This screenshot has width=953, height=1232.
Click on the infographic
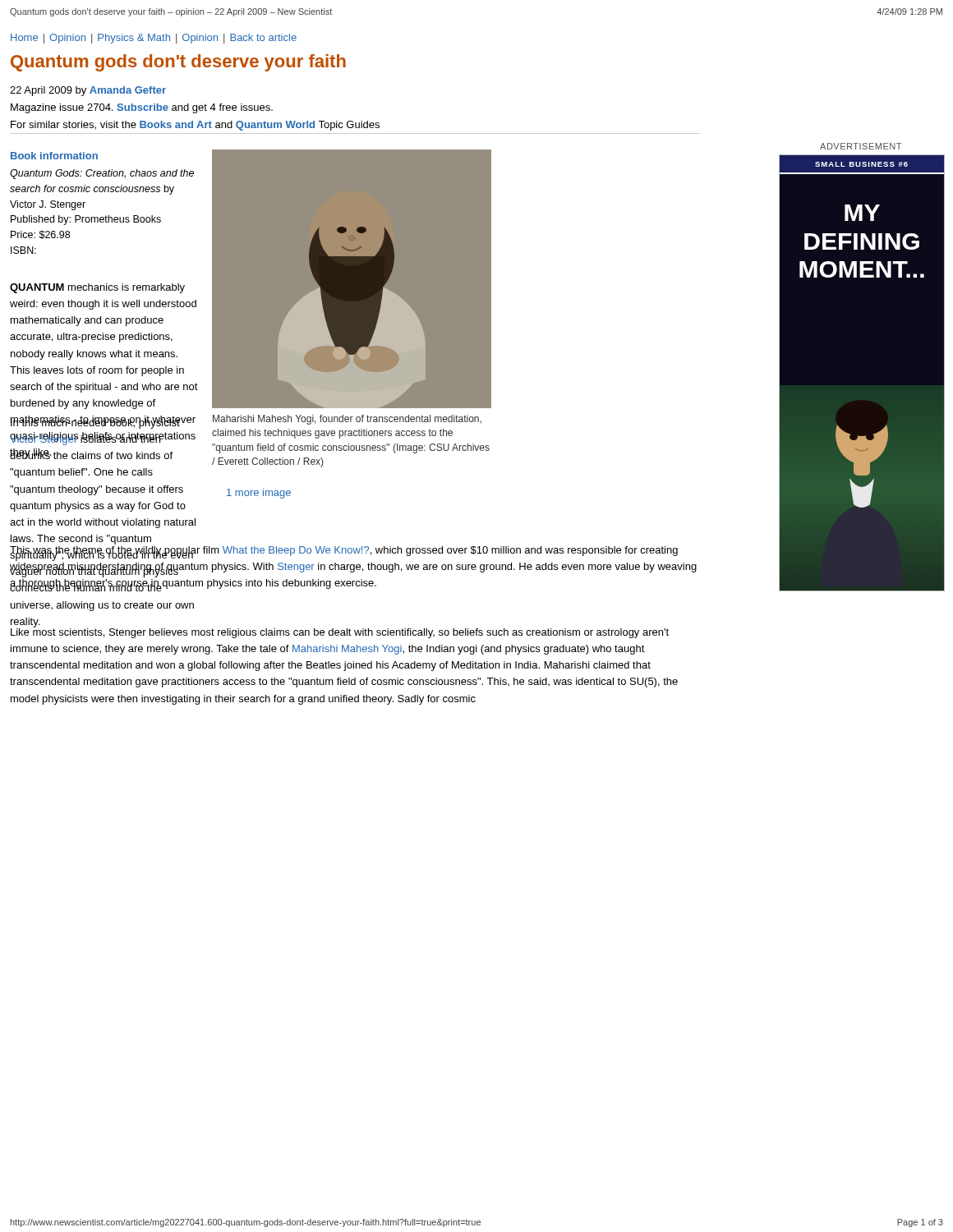pos(861,366)
